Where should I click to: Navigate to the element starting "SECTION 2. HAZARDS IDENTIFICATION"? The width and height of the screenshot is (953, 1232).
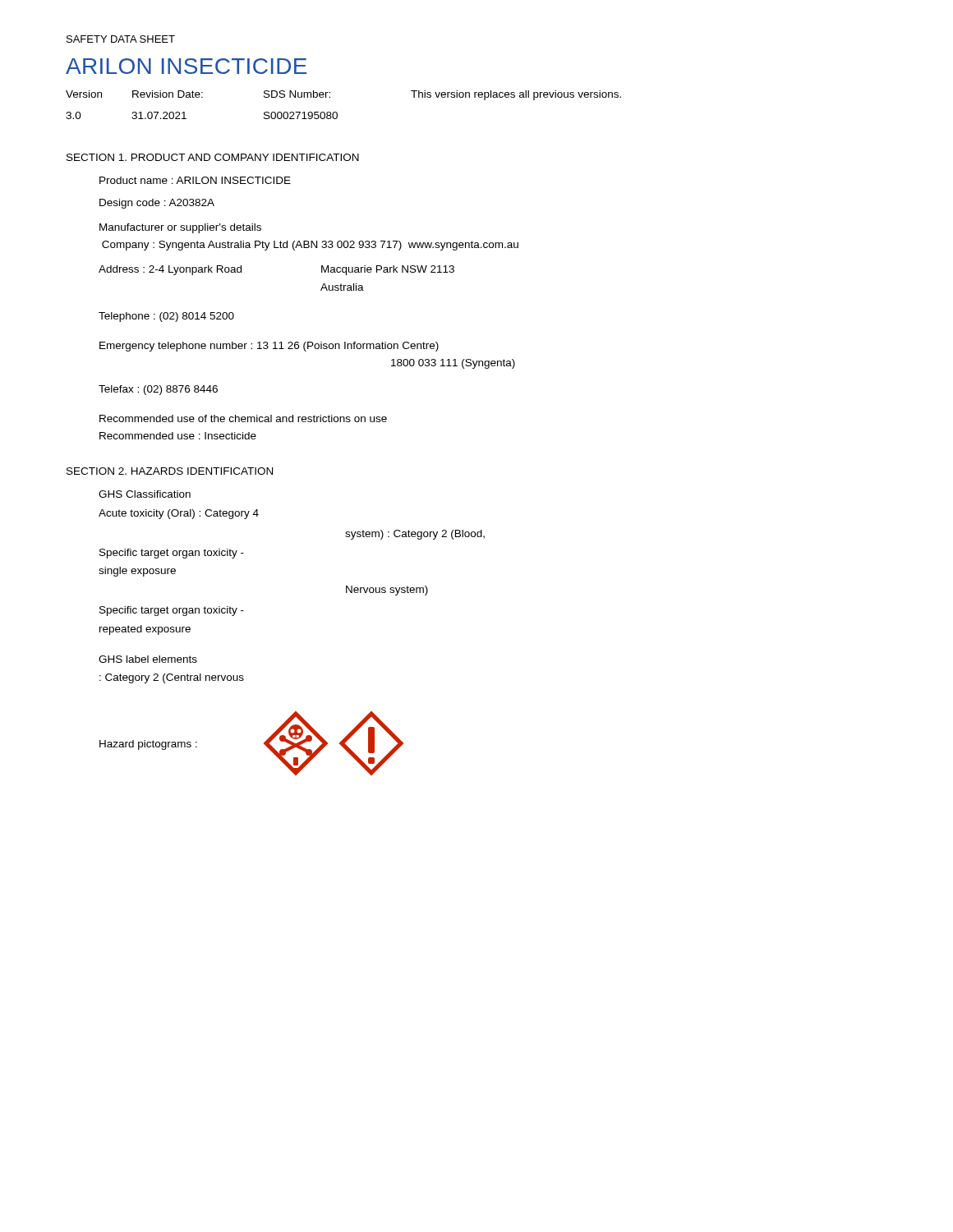click(170, 471)
